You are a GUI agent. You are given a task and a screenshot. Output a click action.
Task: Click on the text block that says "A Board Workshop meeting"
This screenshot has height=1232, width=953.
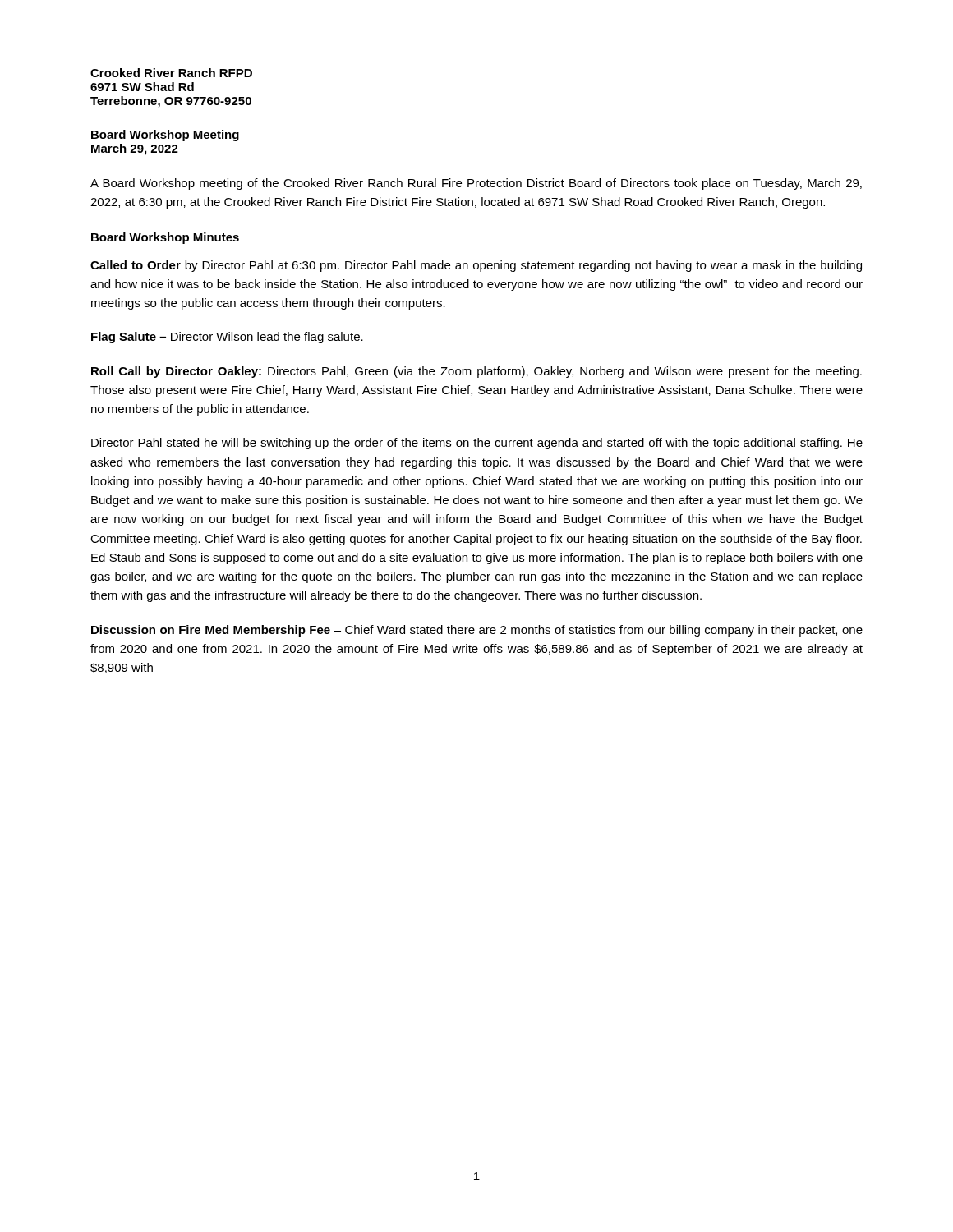pos(476,192)
